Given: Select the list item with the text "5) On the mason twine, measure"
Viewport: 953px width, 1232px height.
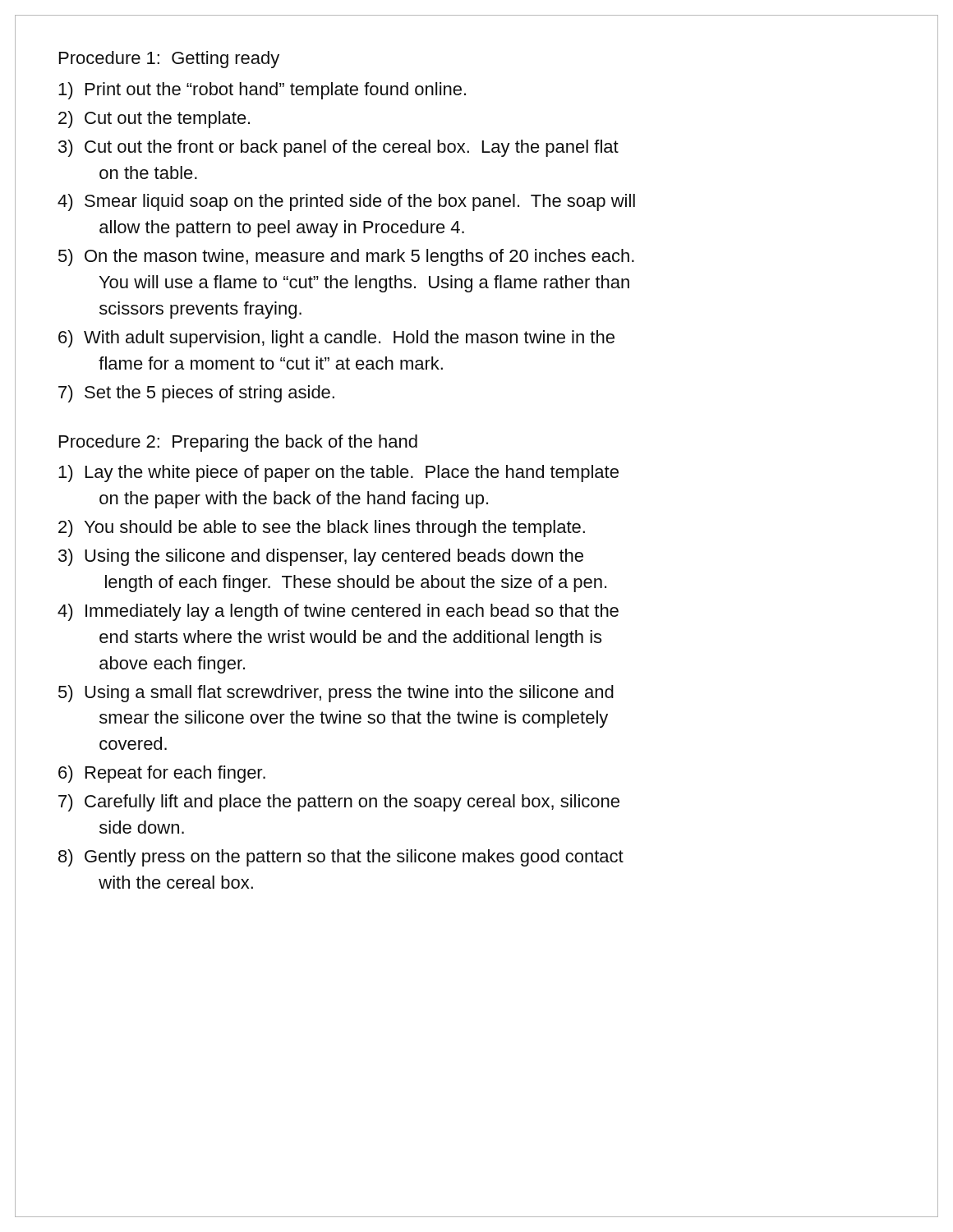Looking at the screenshot, I should click(476, 283).
